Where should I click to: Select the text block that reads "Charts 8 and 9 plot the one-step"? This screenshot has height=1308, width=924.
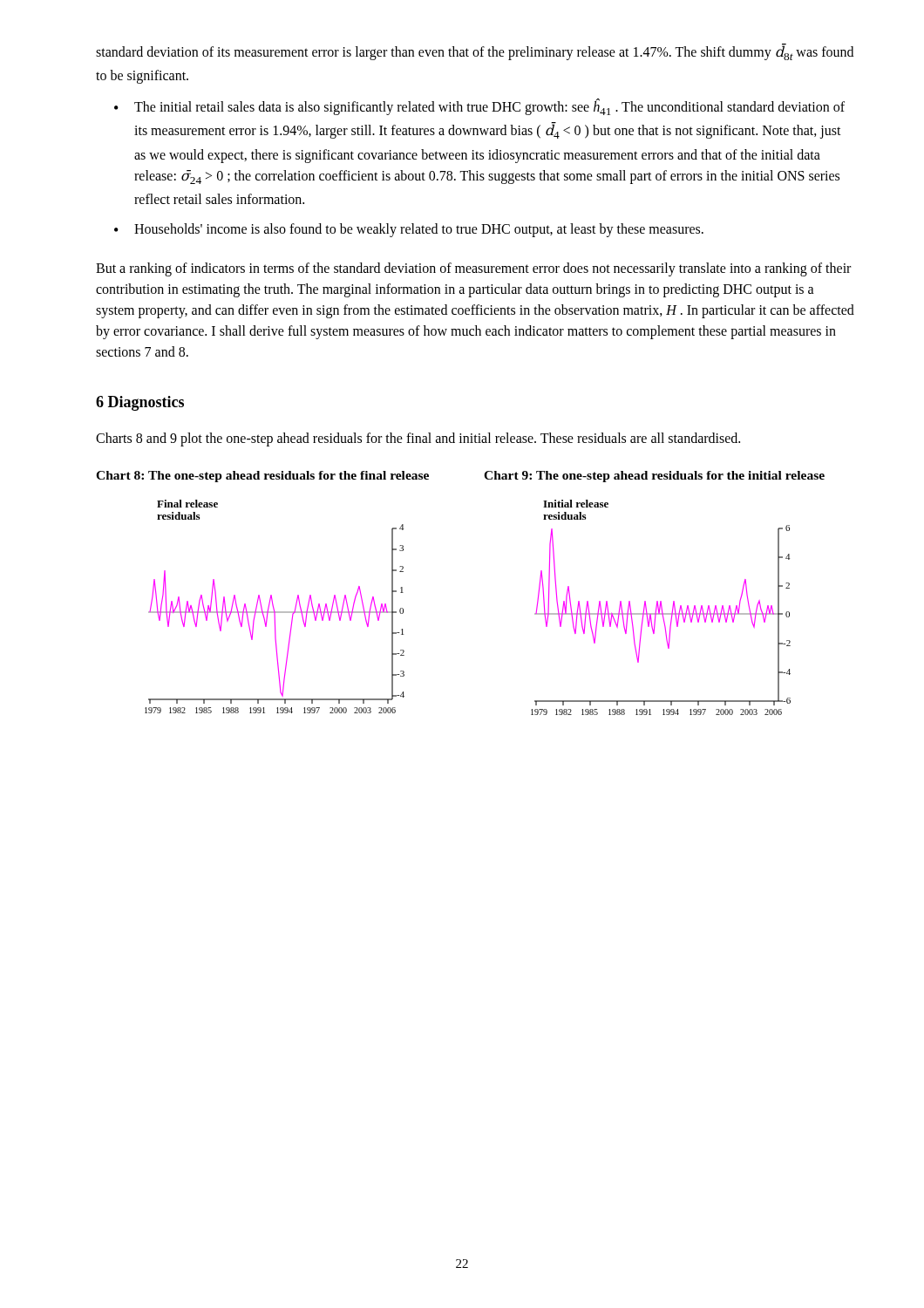(x=475, y=438)
